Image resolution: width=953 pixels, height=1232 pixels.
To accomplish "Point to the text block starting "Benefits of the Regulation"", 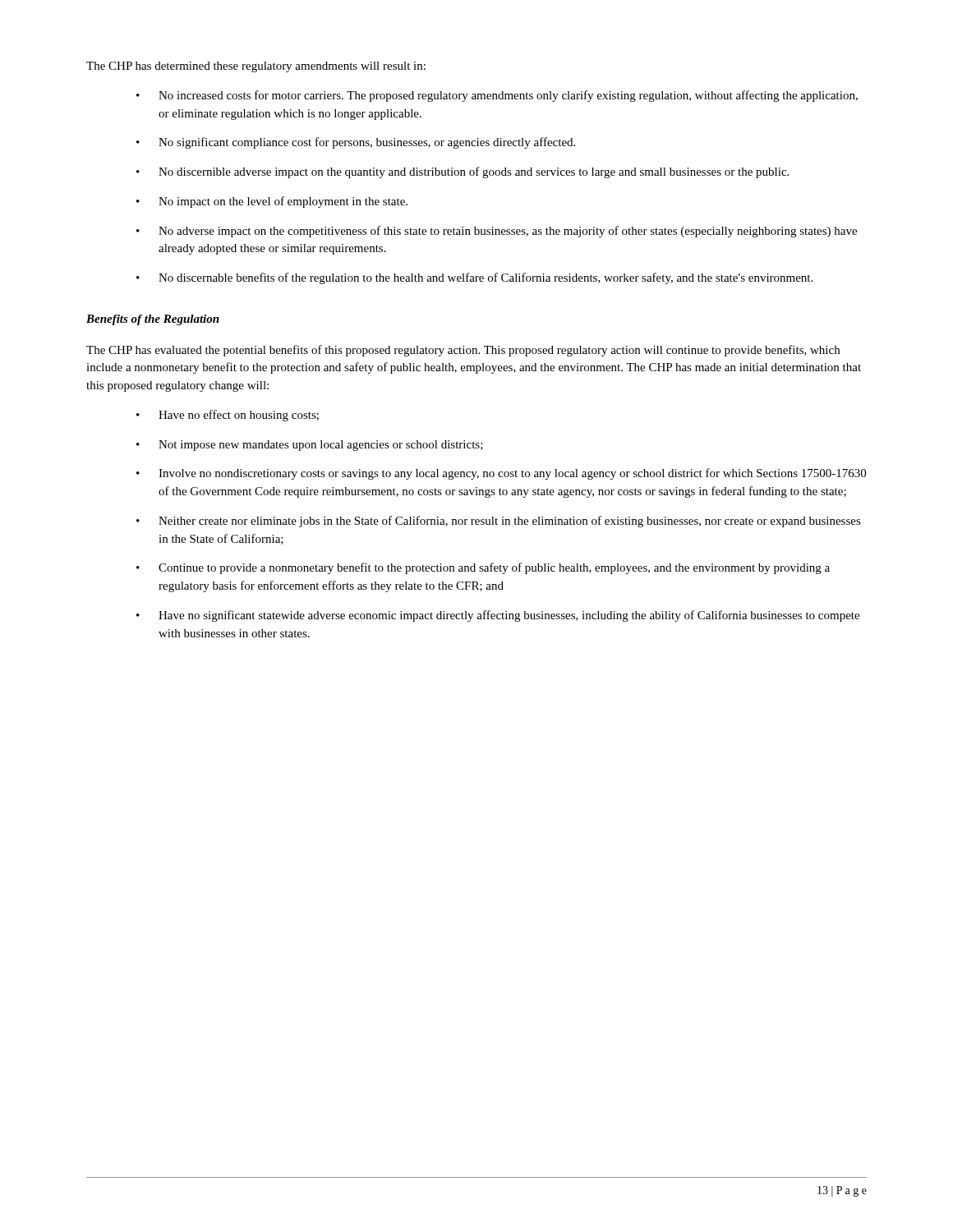I will [x=153, y=318].
